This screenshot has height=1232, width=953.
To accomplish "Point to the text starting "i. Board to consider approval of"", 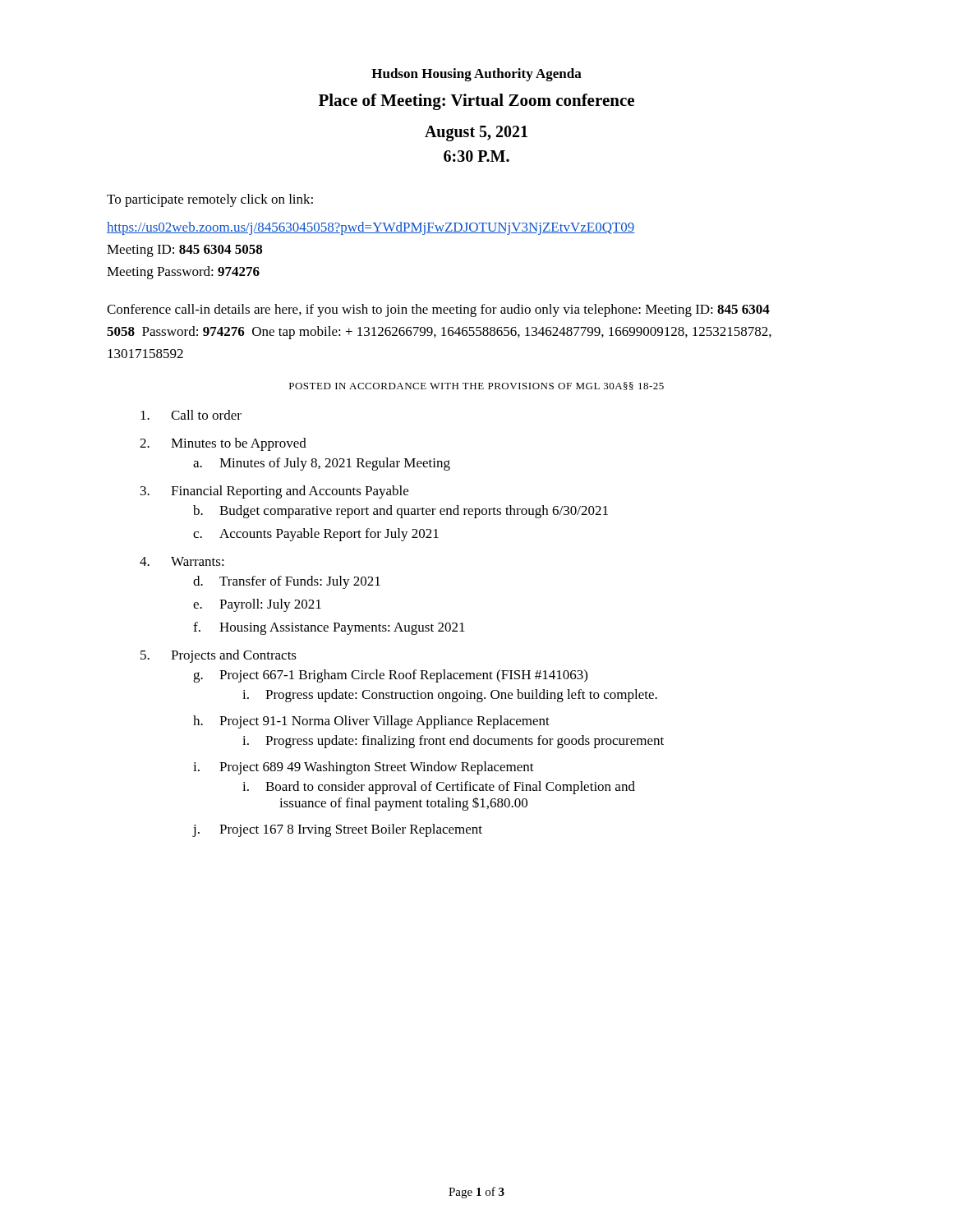I will 439,795.
